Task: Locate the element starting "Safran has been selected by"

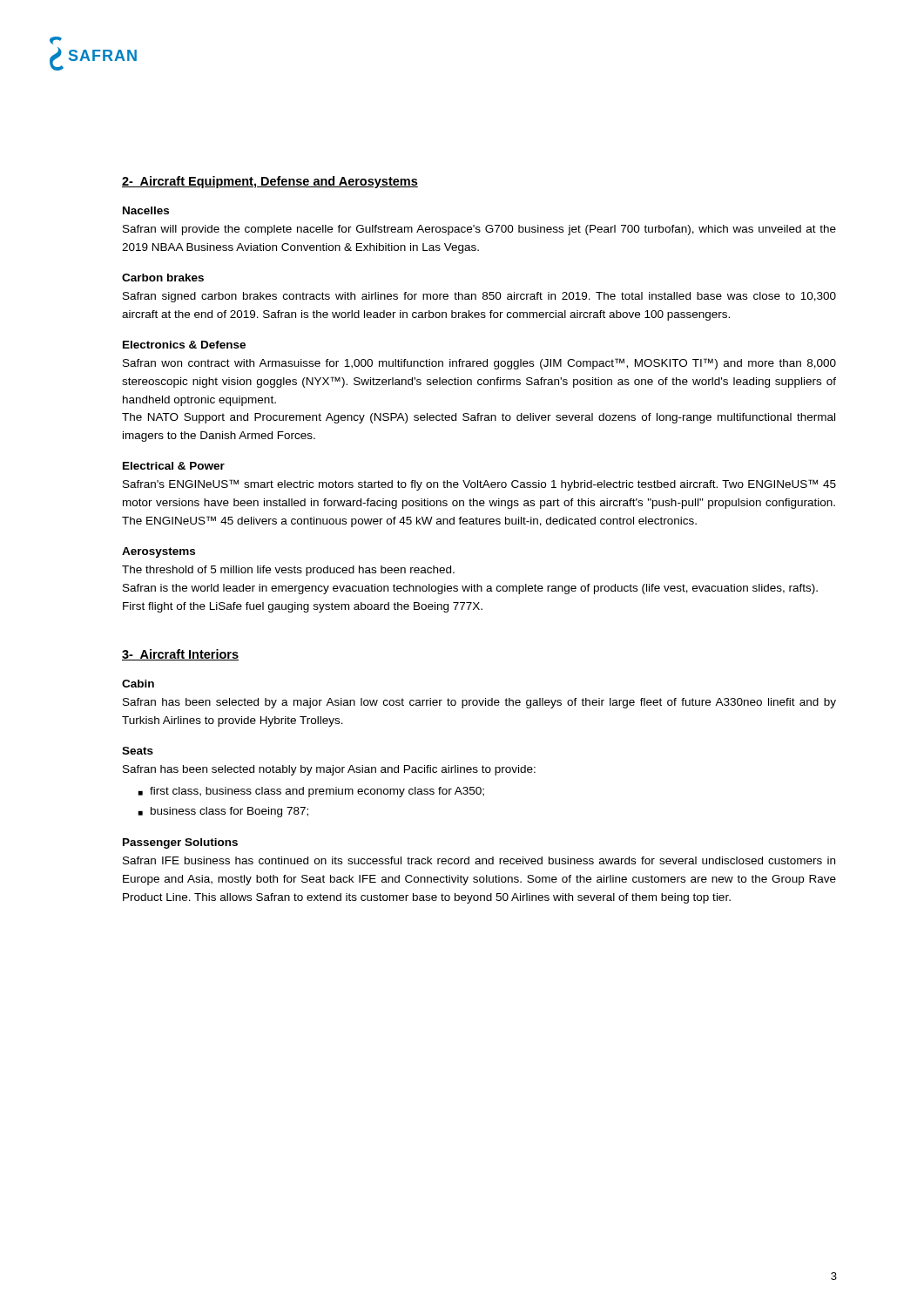Action: coord(479,711)
